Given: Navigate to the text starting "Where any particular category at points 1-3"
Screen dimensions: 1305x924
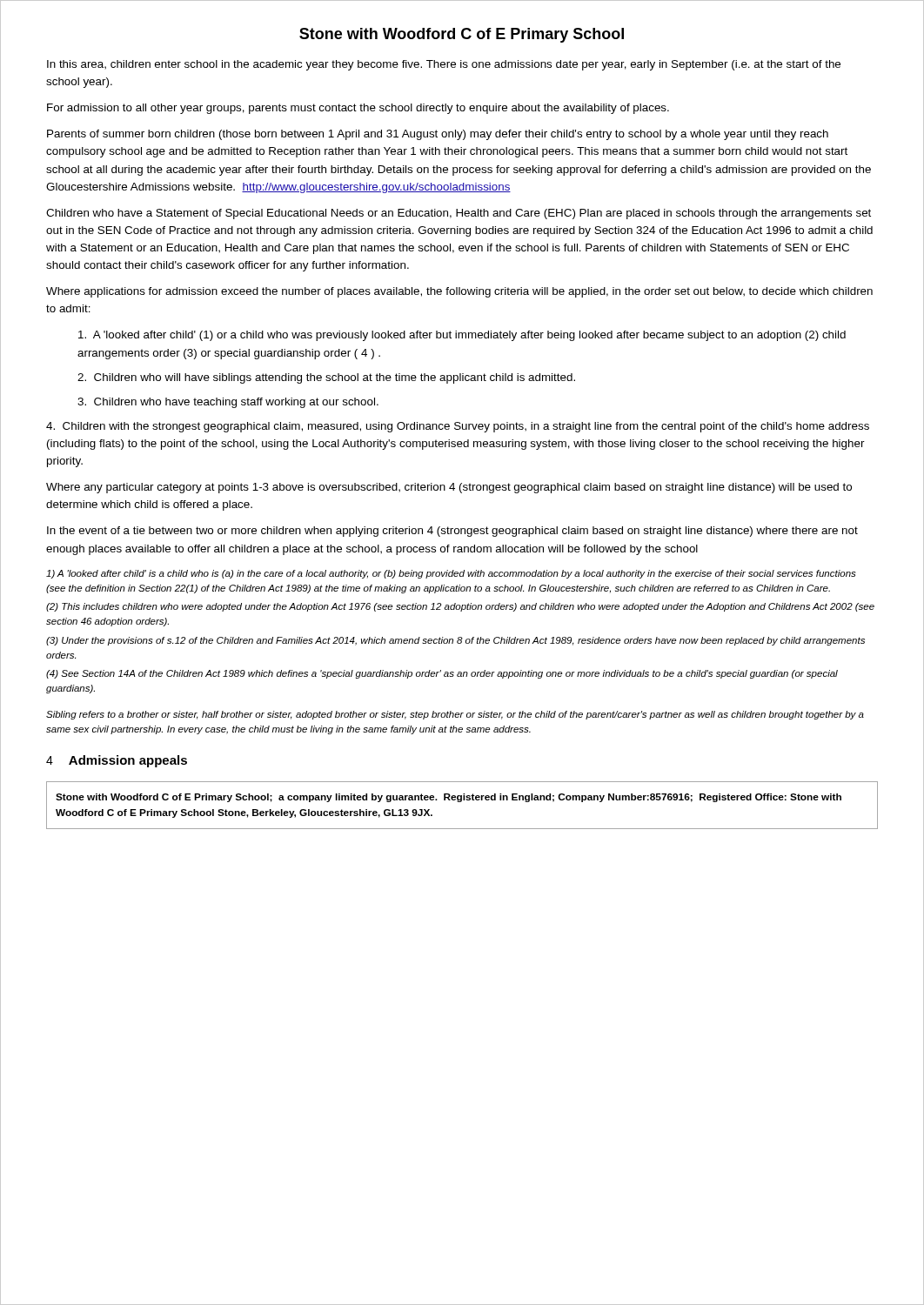Looking at the screenshot, I should pyautogui.click(x=449, y=496).
